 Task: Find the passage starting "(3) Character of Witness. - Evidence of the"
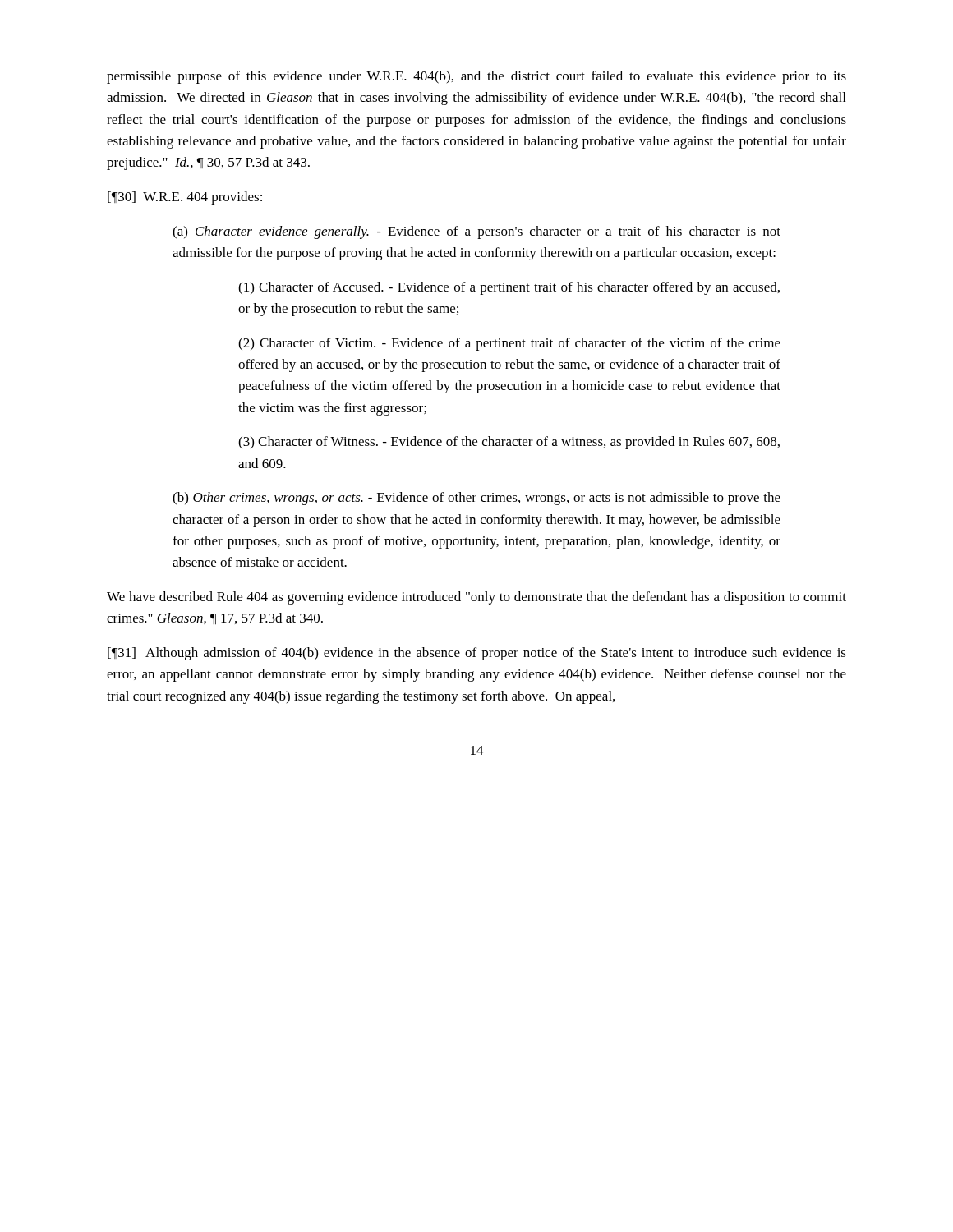509,453
